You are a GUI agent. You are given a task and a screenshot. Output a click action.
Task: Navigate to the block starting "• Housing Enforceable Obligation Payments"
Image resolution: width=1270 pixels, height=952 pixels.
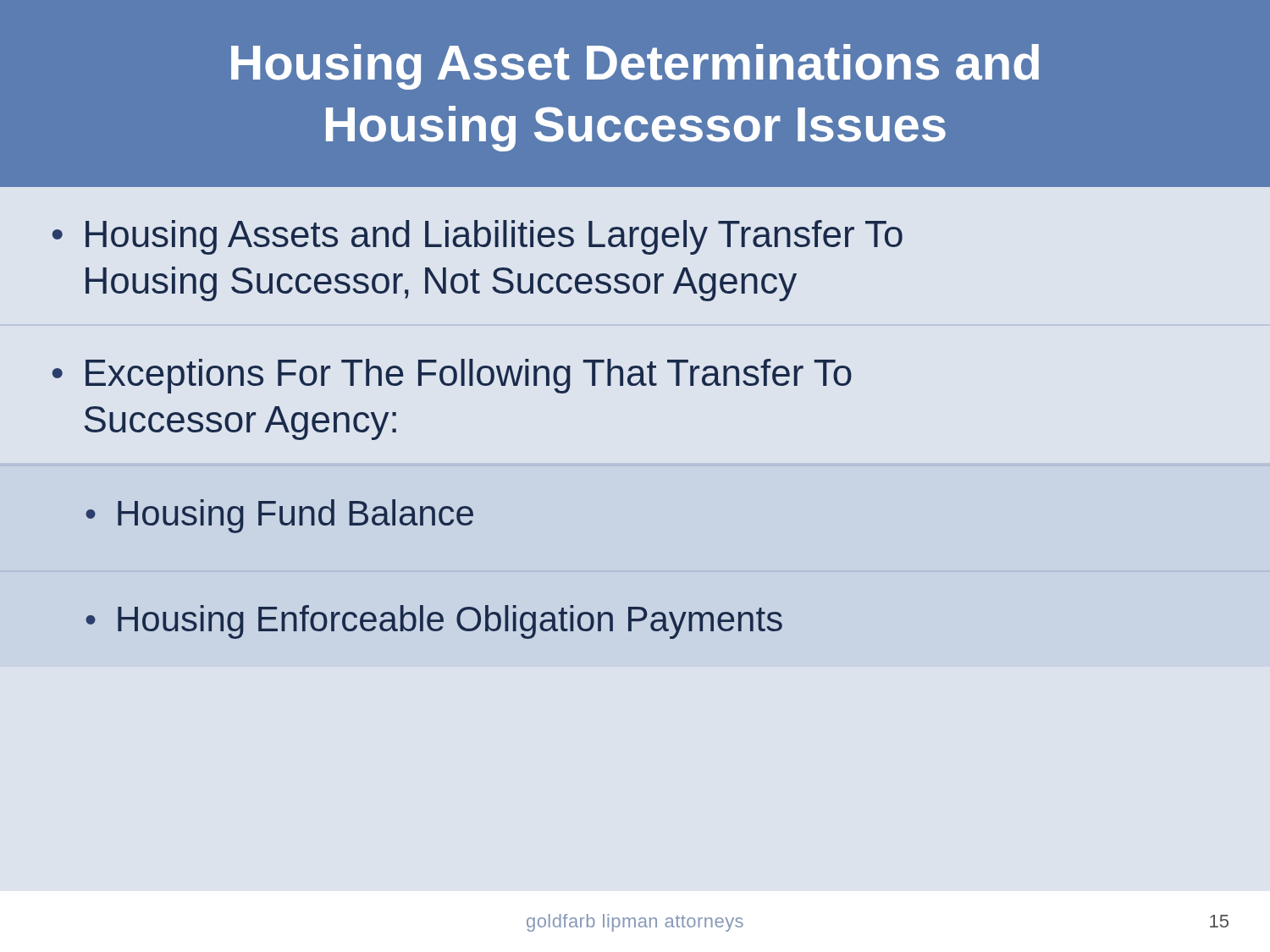pyautogui.click(x=652, y=619)
